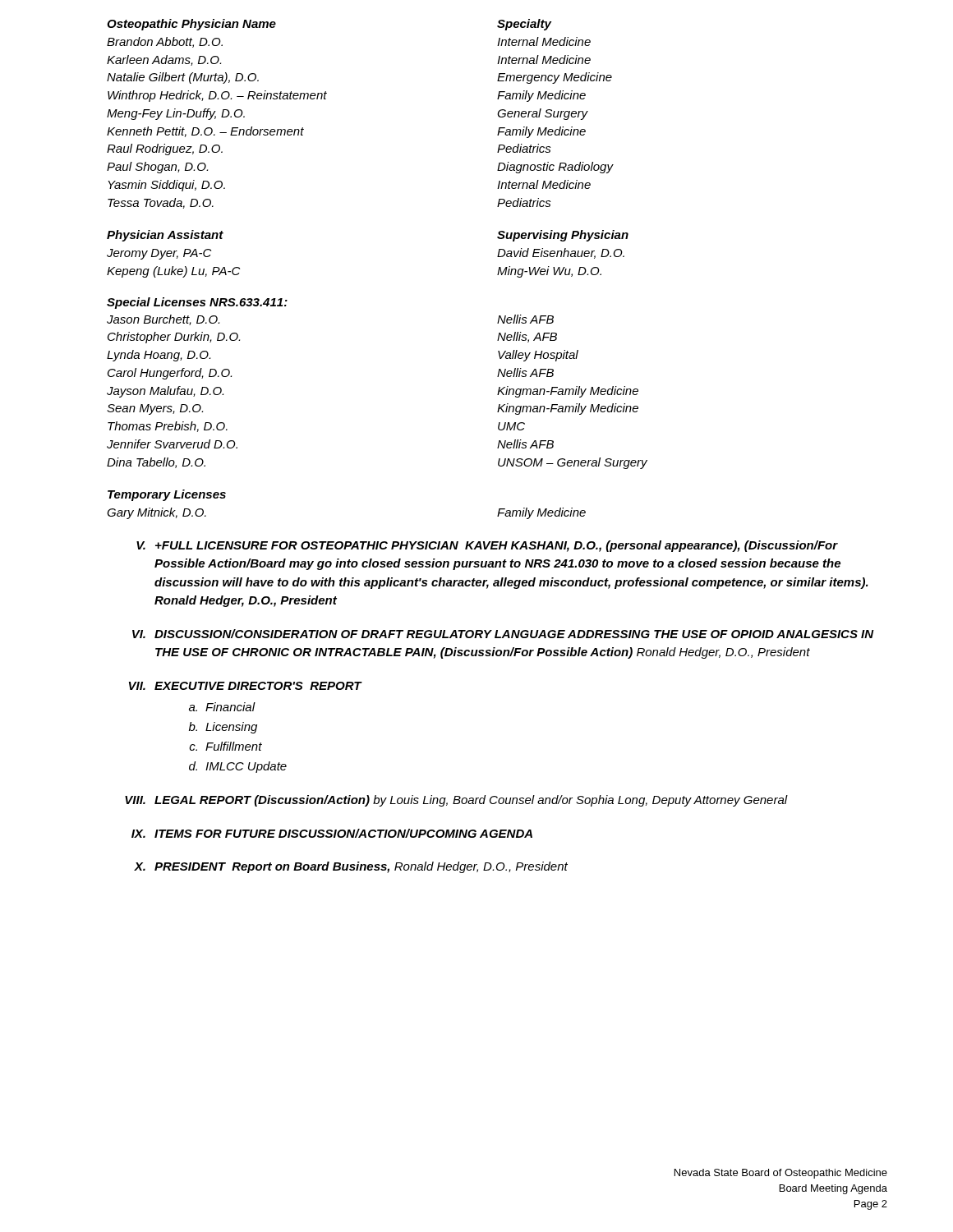Locate the text block starting "V. +FULL LICENSURE FOR OSTEOPATHIC PHYSICIAN KAVEH KASHANI,"
Image resolution: width=953 pixels, height=1232 pixels.
pyautogui.click(x=497, y=573)
